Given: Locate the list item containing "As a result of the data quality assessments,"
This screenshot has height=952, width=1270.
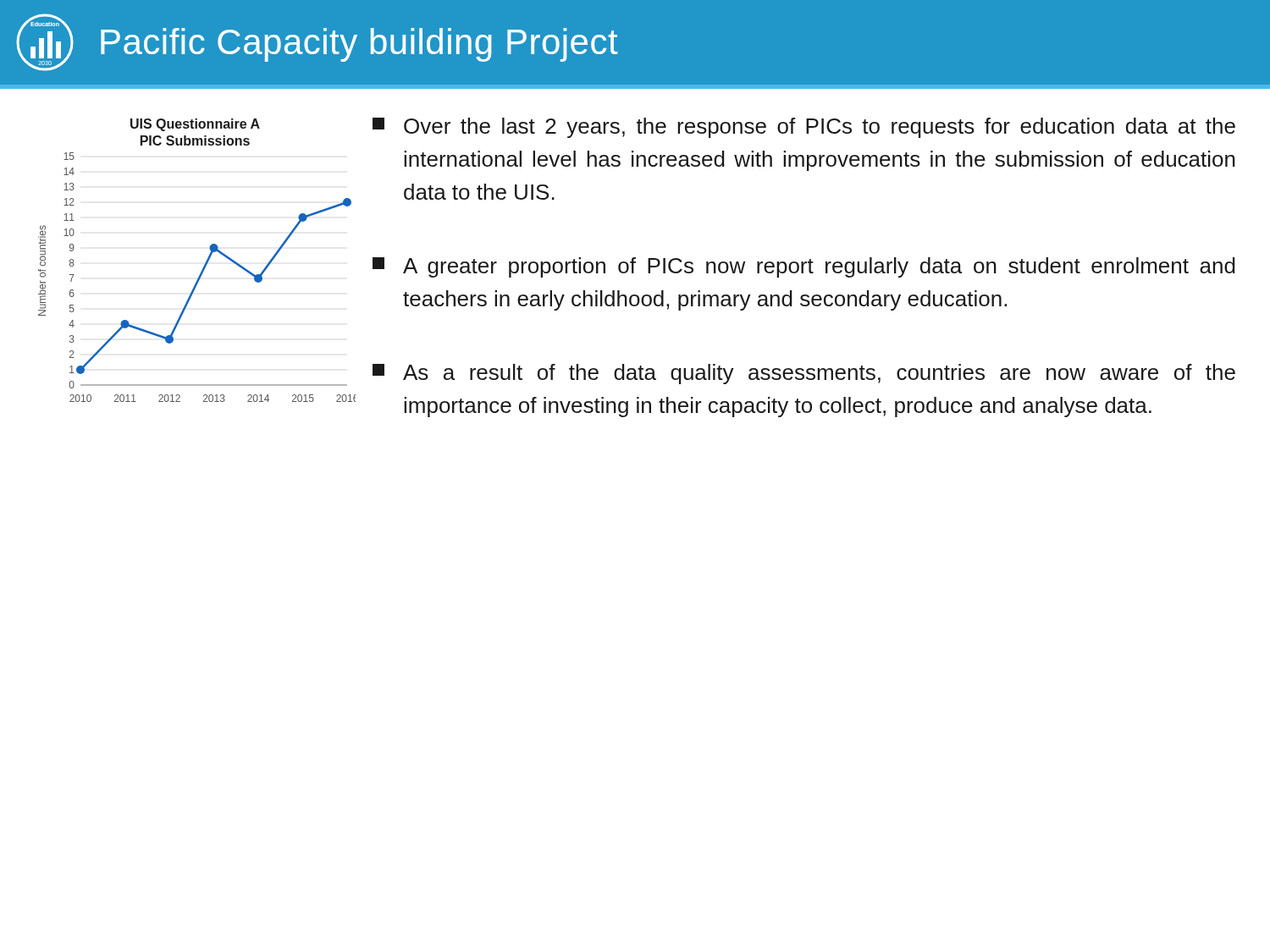Looking at the screenshot, I should click(x=804, y=389).
